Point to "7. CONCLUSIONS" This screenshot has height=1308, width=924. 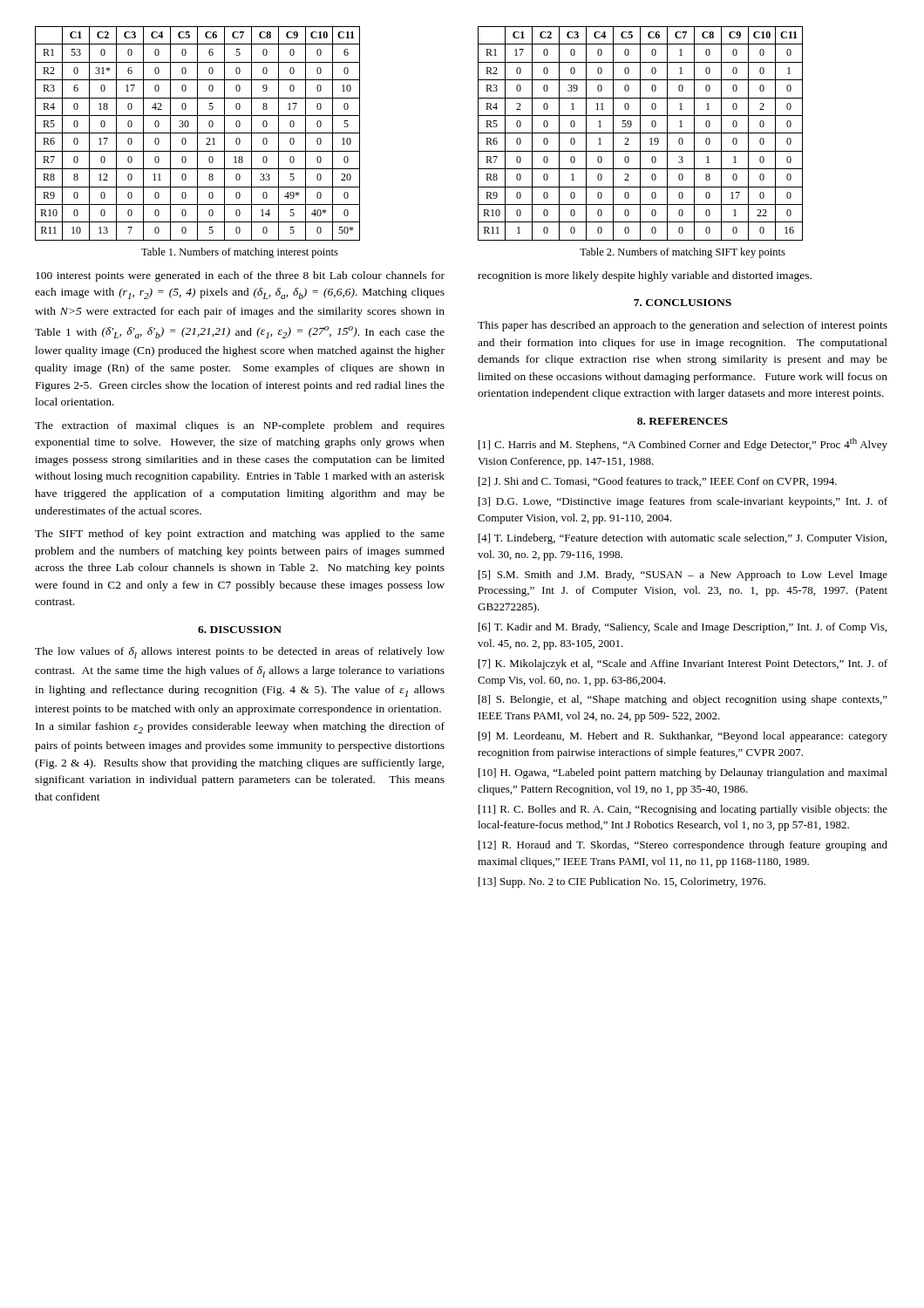pos(683,302)
